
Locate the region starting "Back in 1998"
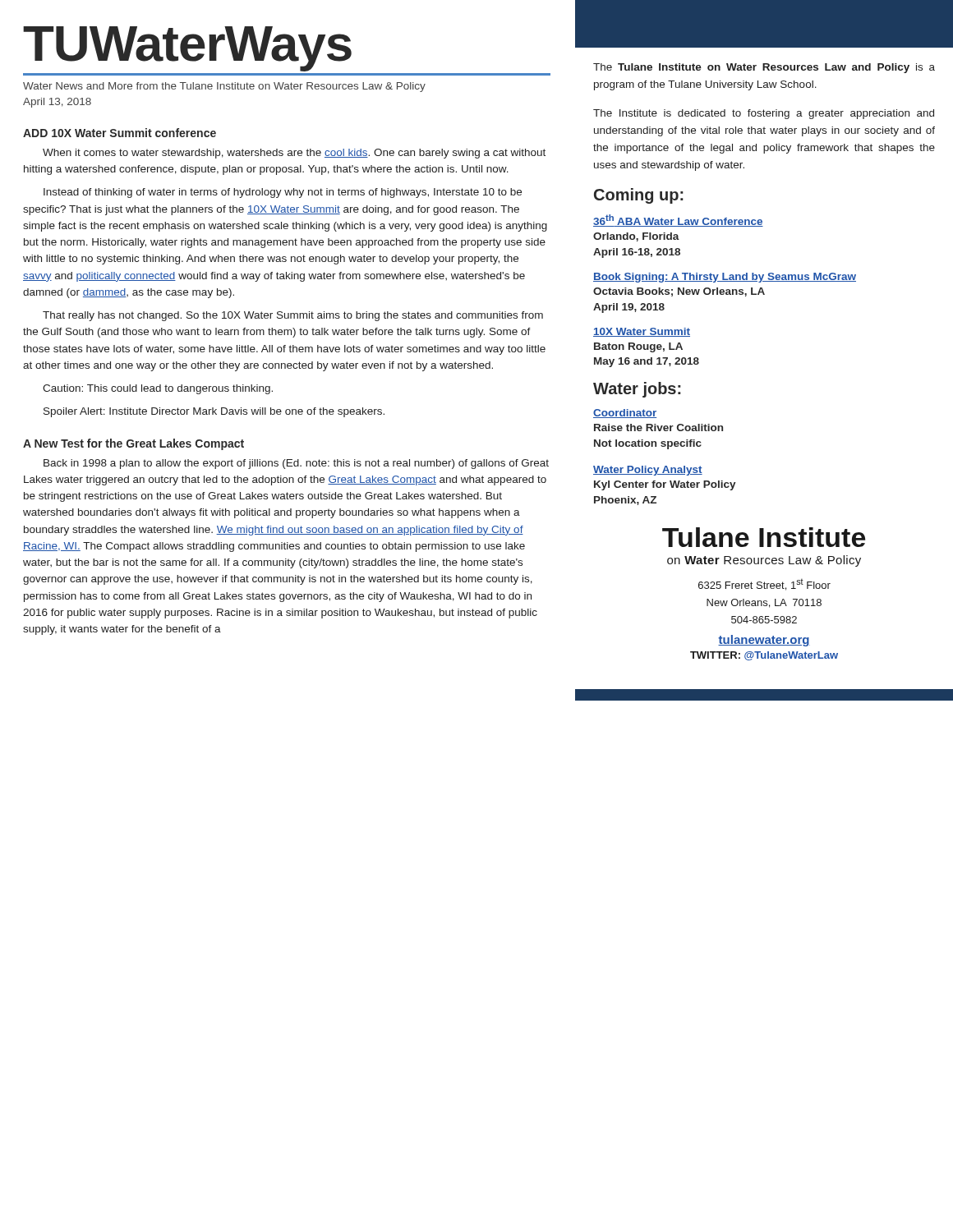(x=287, y=546)
